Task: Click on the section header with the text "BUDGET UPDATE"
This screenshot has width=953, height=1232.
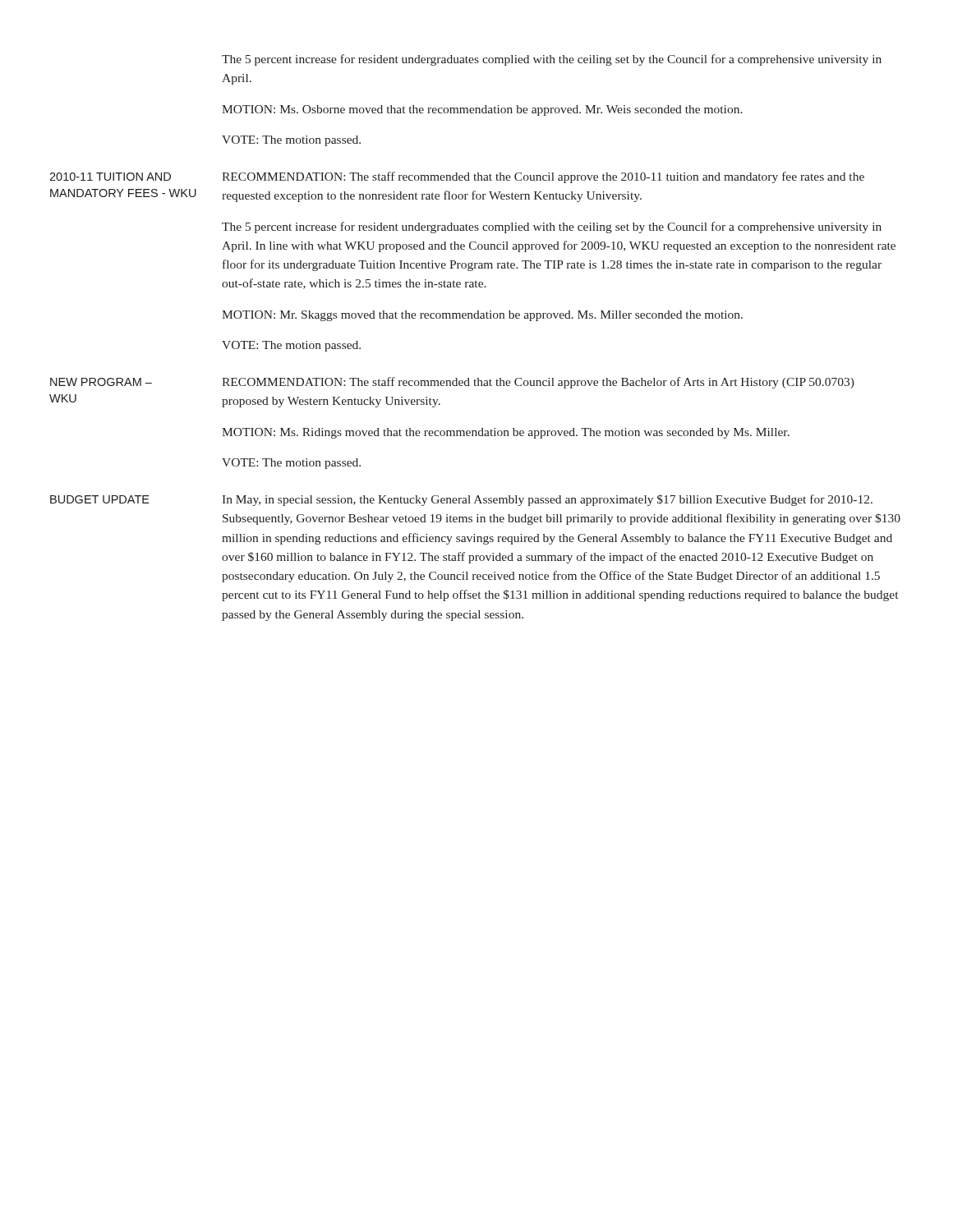Action: point(99,499)
